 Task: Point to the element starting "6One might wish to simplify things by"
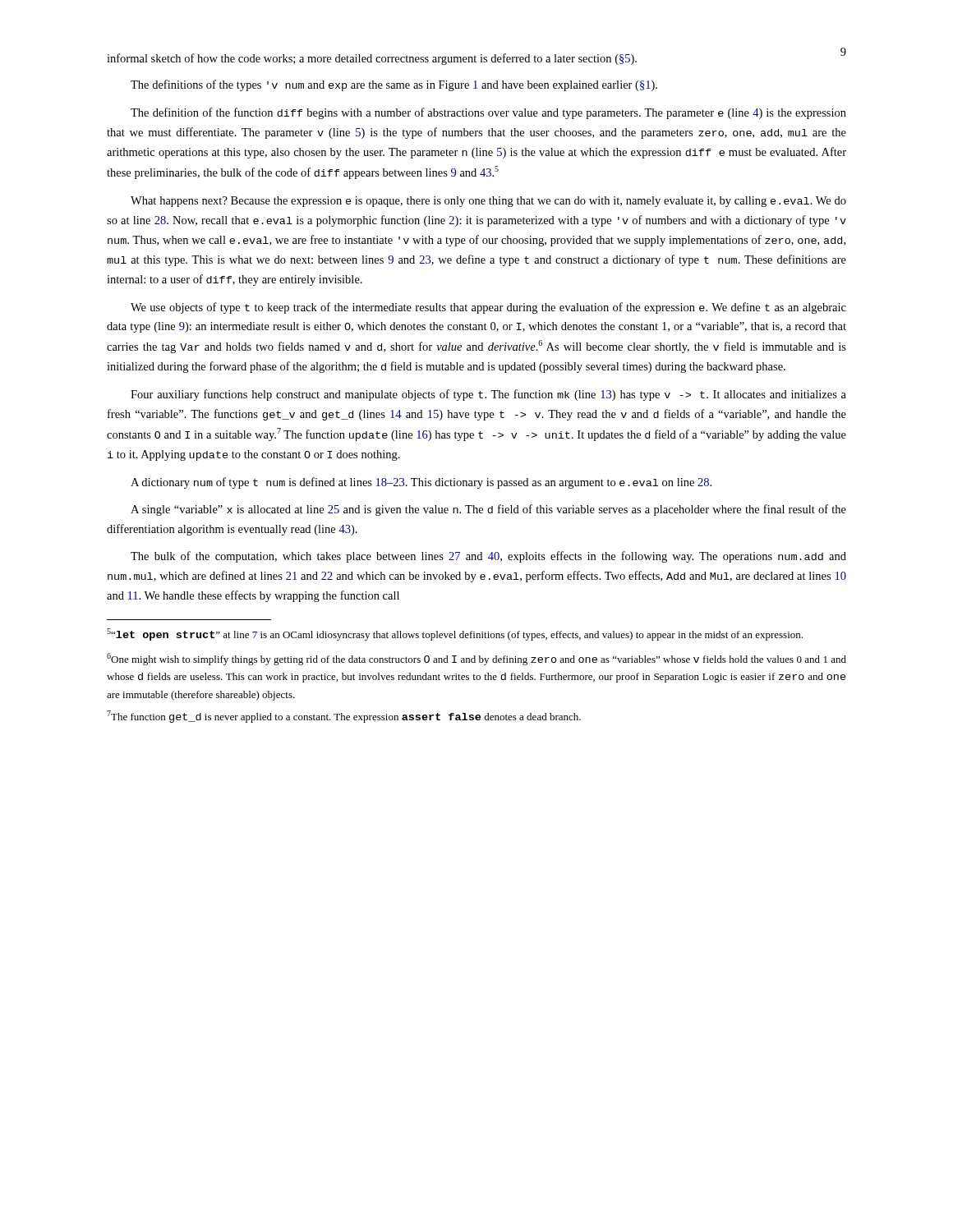tap(476, 676)
